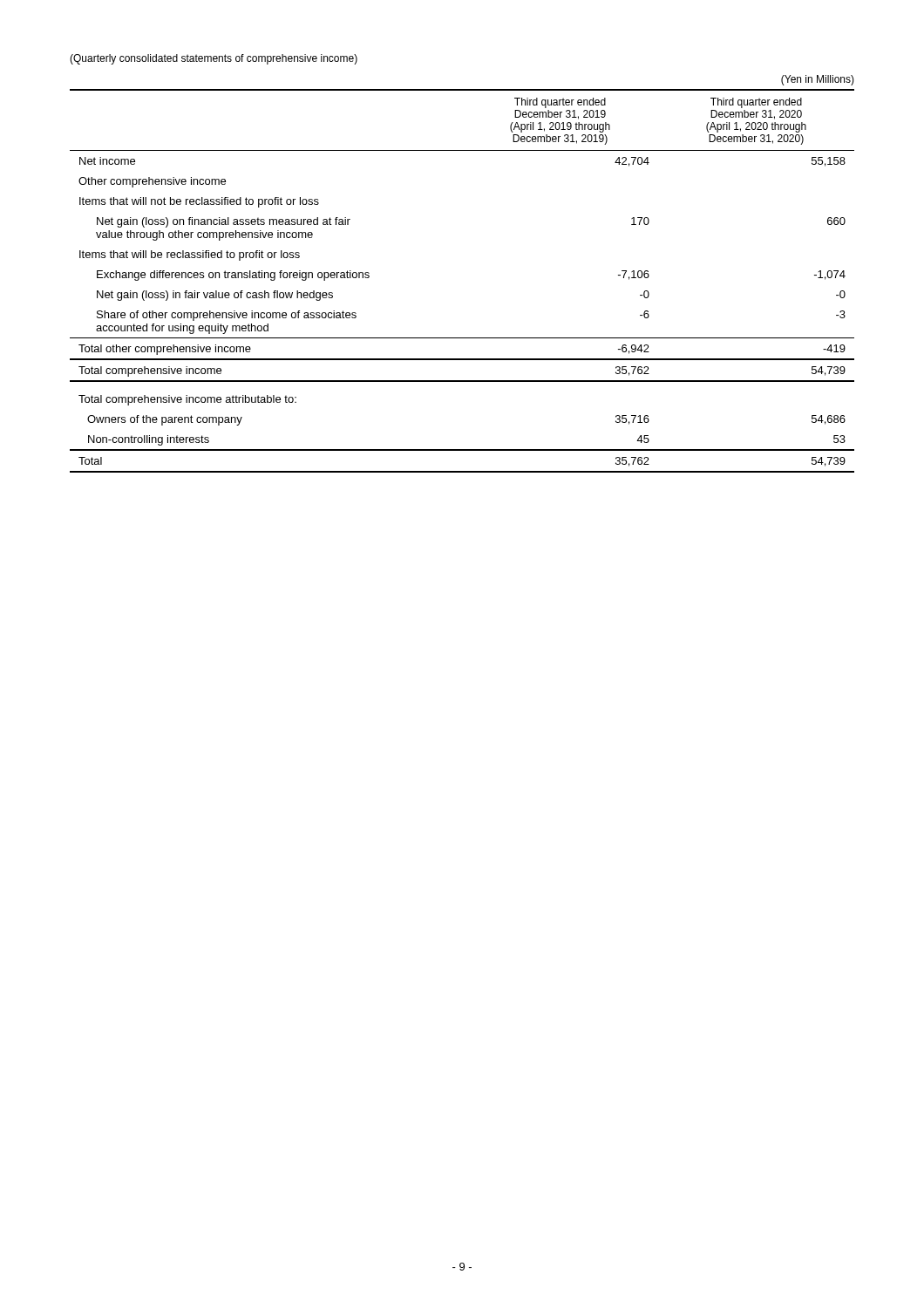Click on the element starting "(Quarterly consolidated statements of"
Image resolution: width=924 pixels, height=1308 pixels.
pos(214,58)
